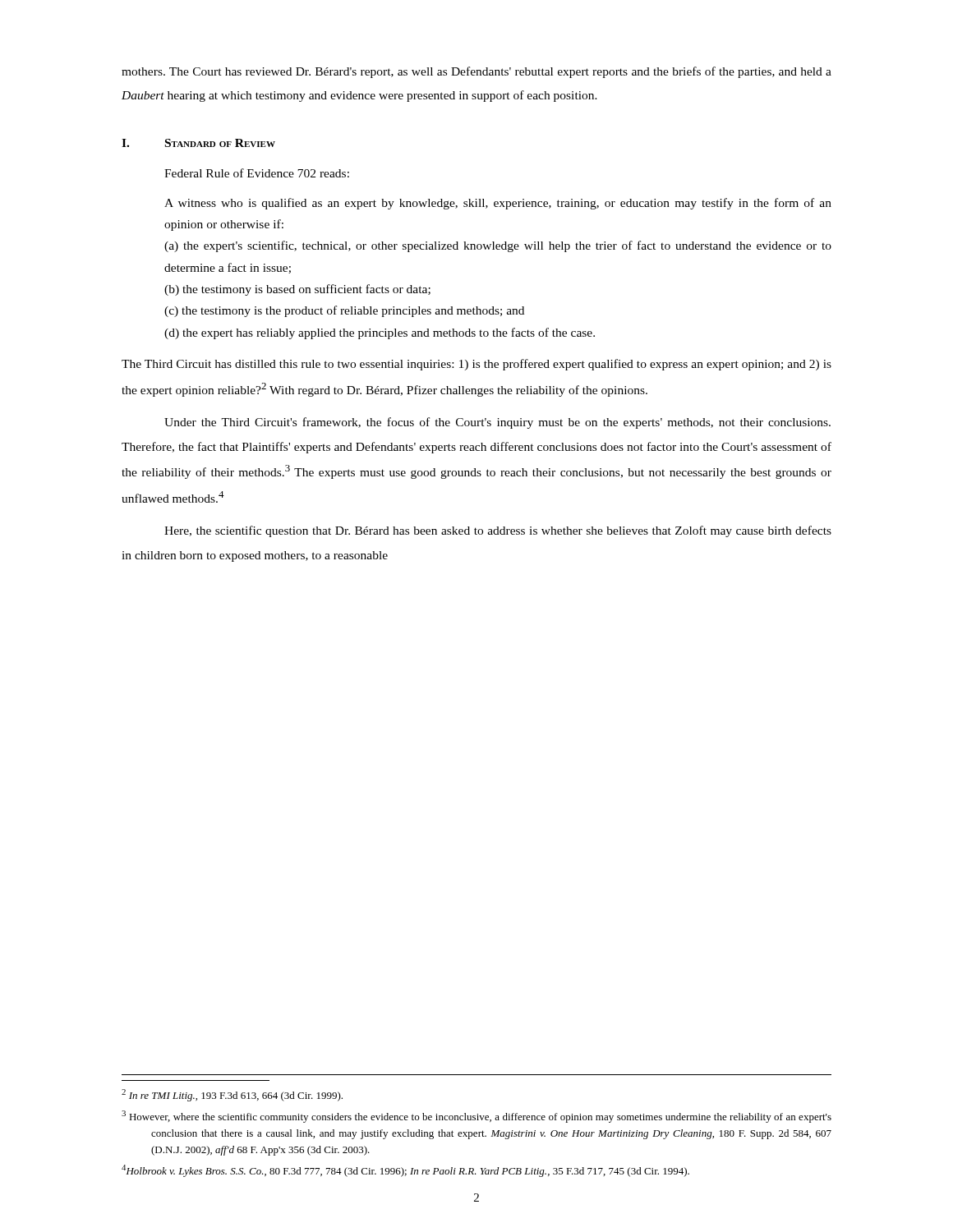Locate the section header with the text "I. Standard of Review"
953x1232 pixels.
tap(198, 143)
